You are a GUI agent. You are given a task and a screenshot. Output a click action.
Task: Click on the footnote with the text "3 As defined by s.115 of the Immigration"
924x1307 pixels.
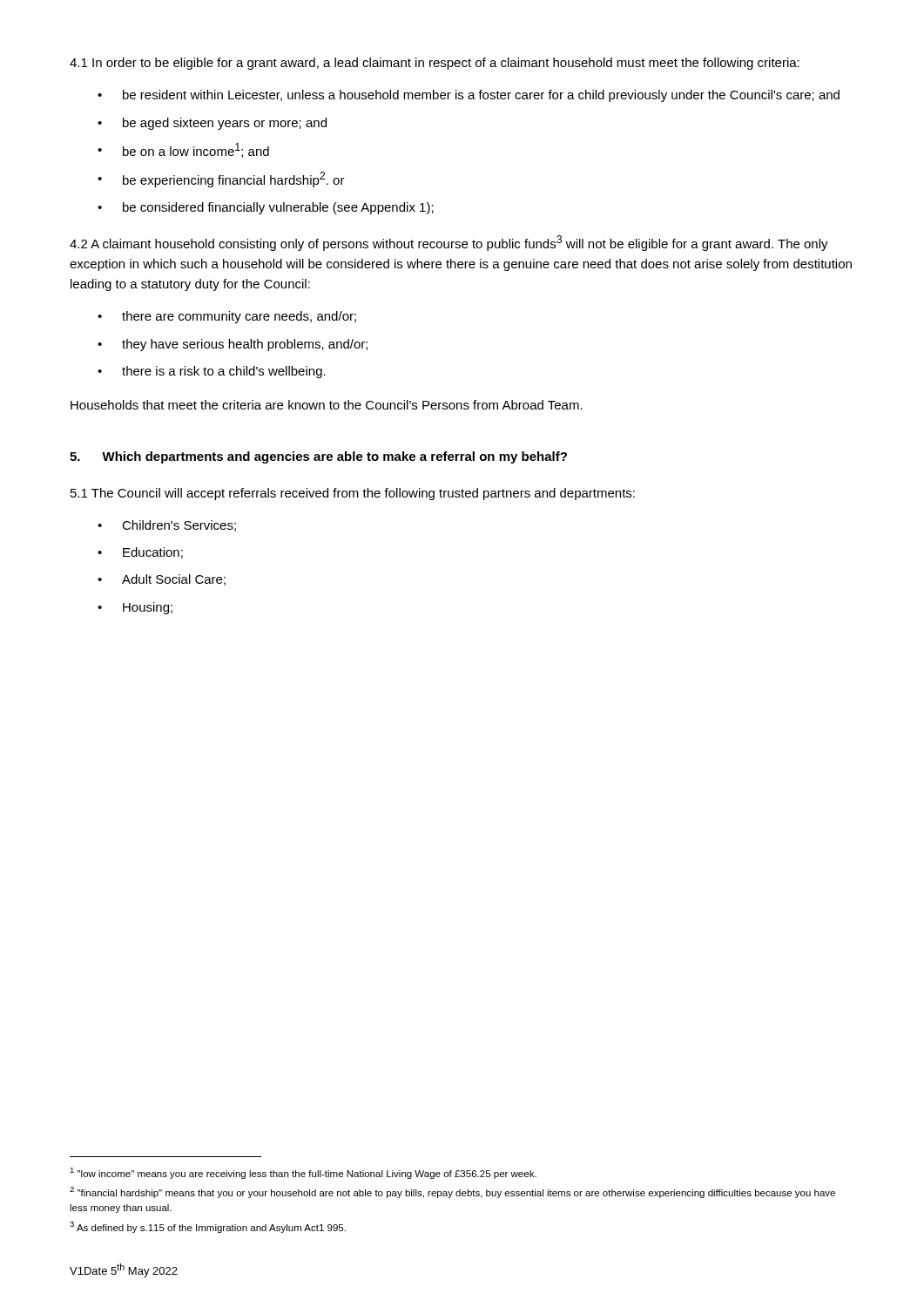click(208, 1225)
